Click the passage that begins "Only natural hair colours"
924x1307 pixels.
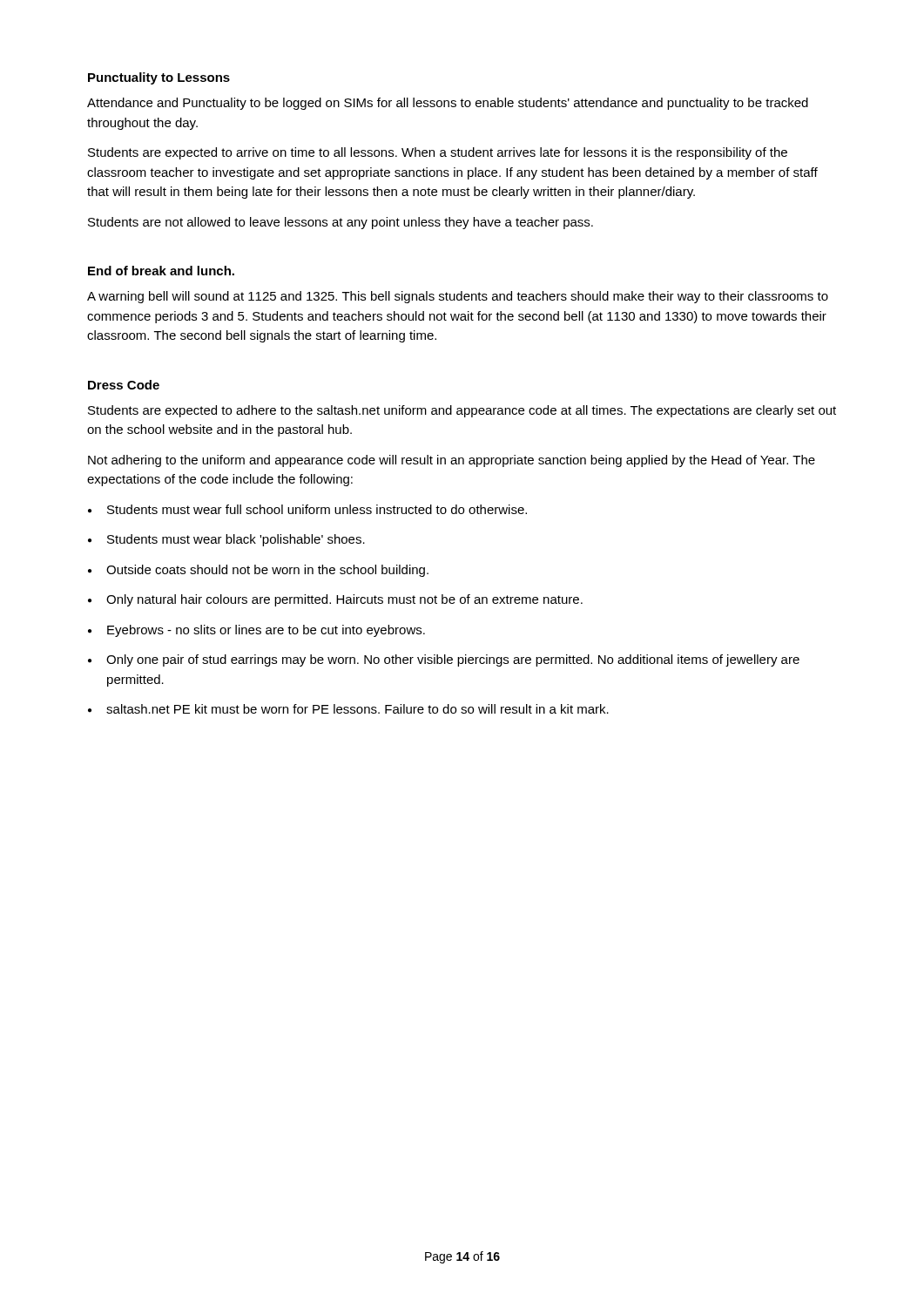coord(345,599)
